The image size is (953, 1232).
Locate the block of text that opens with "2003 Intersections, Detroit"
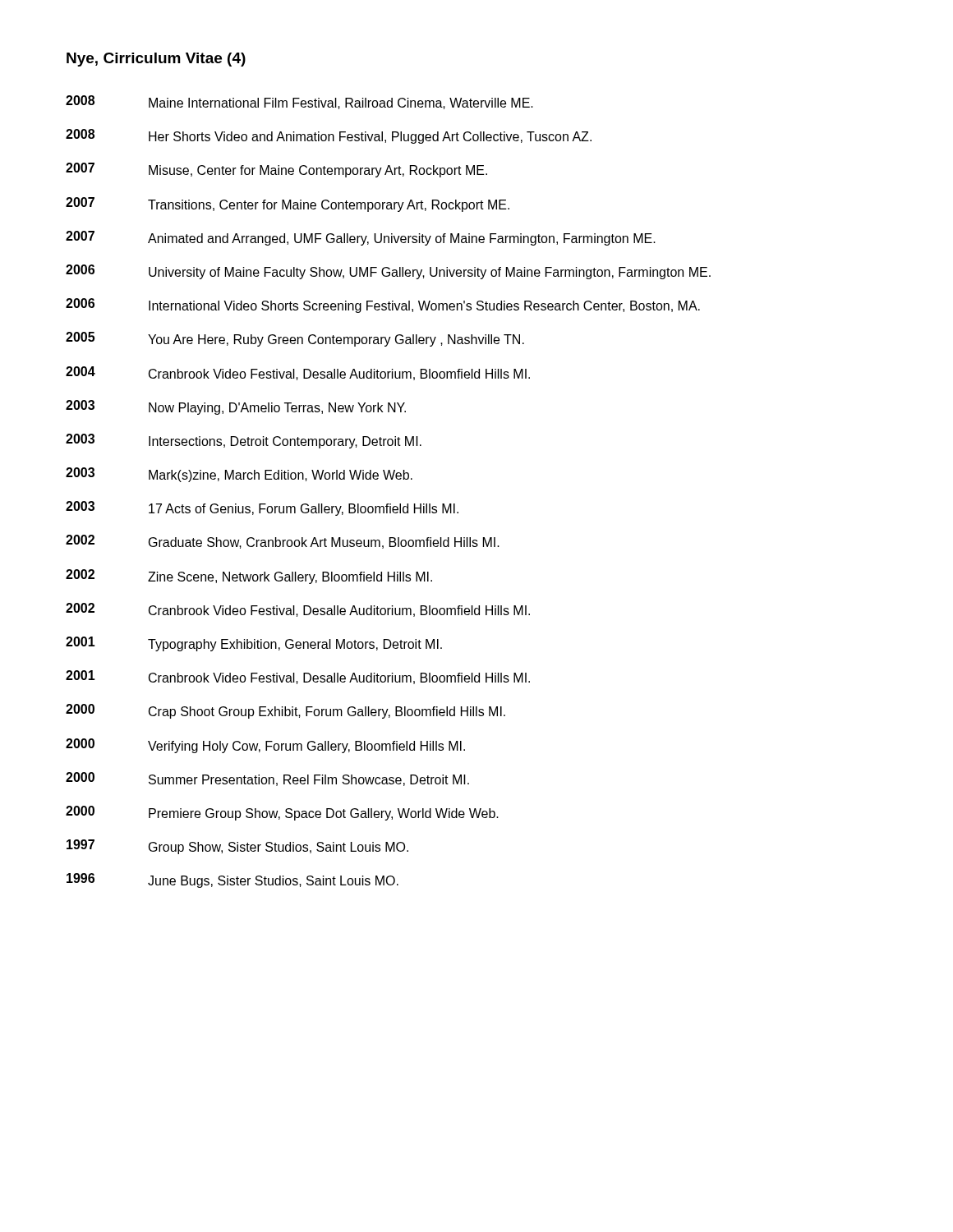244,441
